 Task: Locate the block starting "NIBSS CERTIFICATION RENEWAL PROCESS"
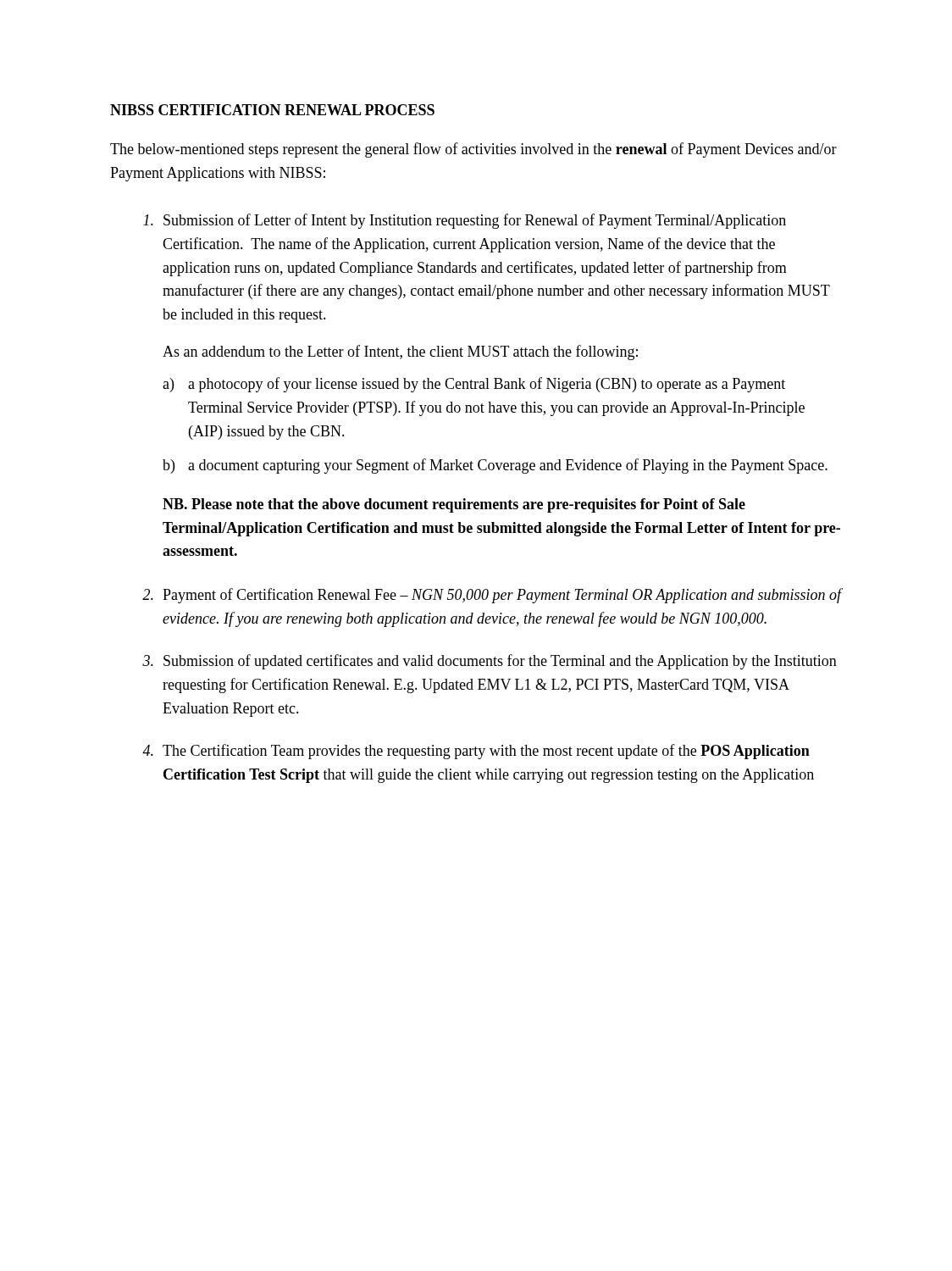coord(273,110)
